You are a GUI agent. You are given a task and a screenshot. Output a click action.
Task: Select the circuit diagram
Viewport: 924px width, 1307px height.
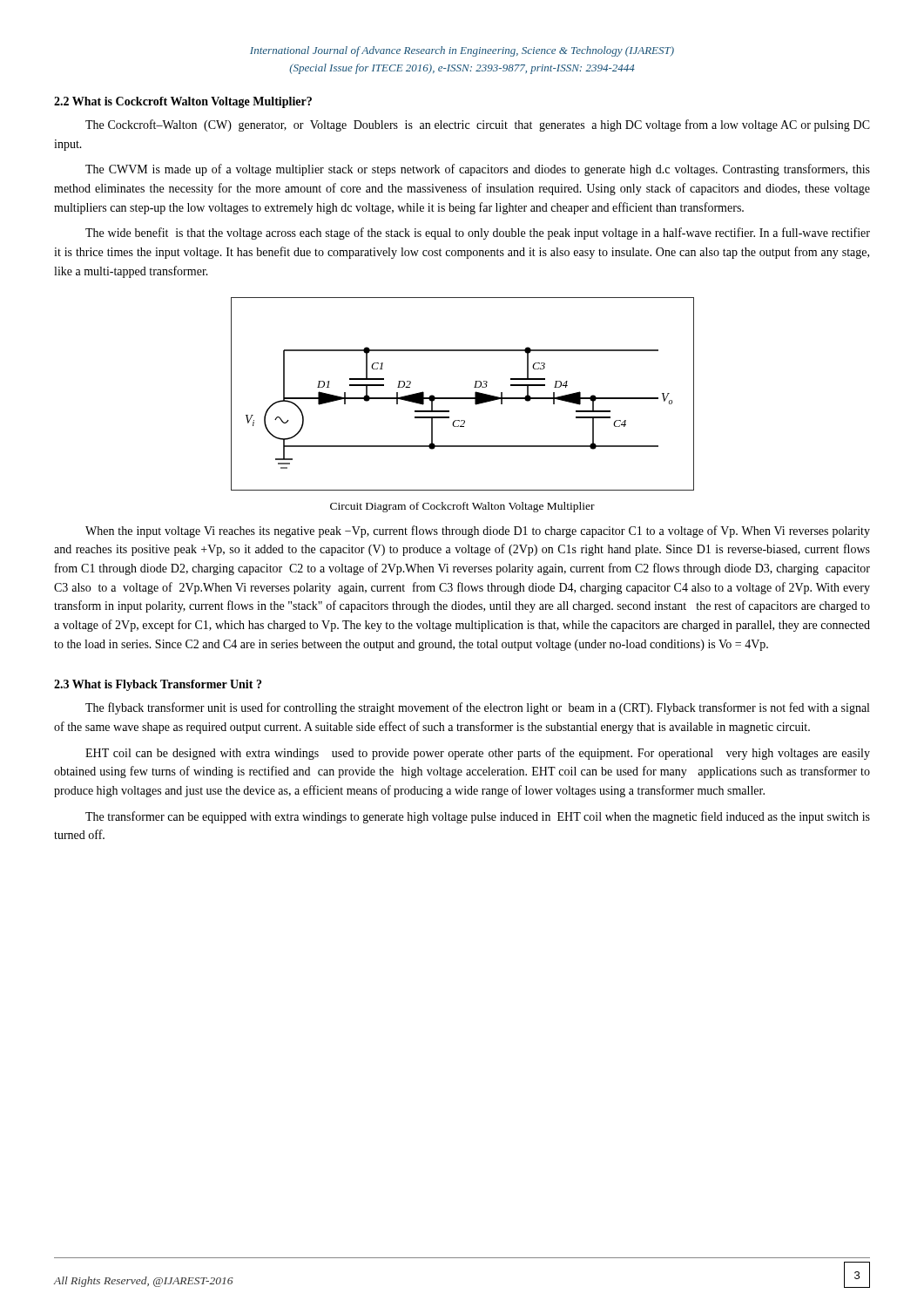(x=462, y=395)
